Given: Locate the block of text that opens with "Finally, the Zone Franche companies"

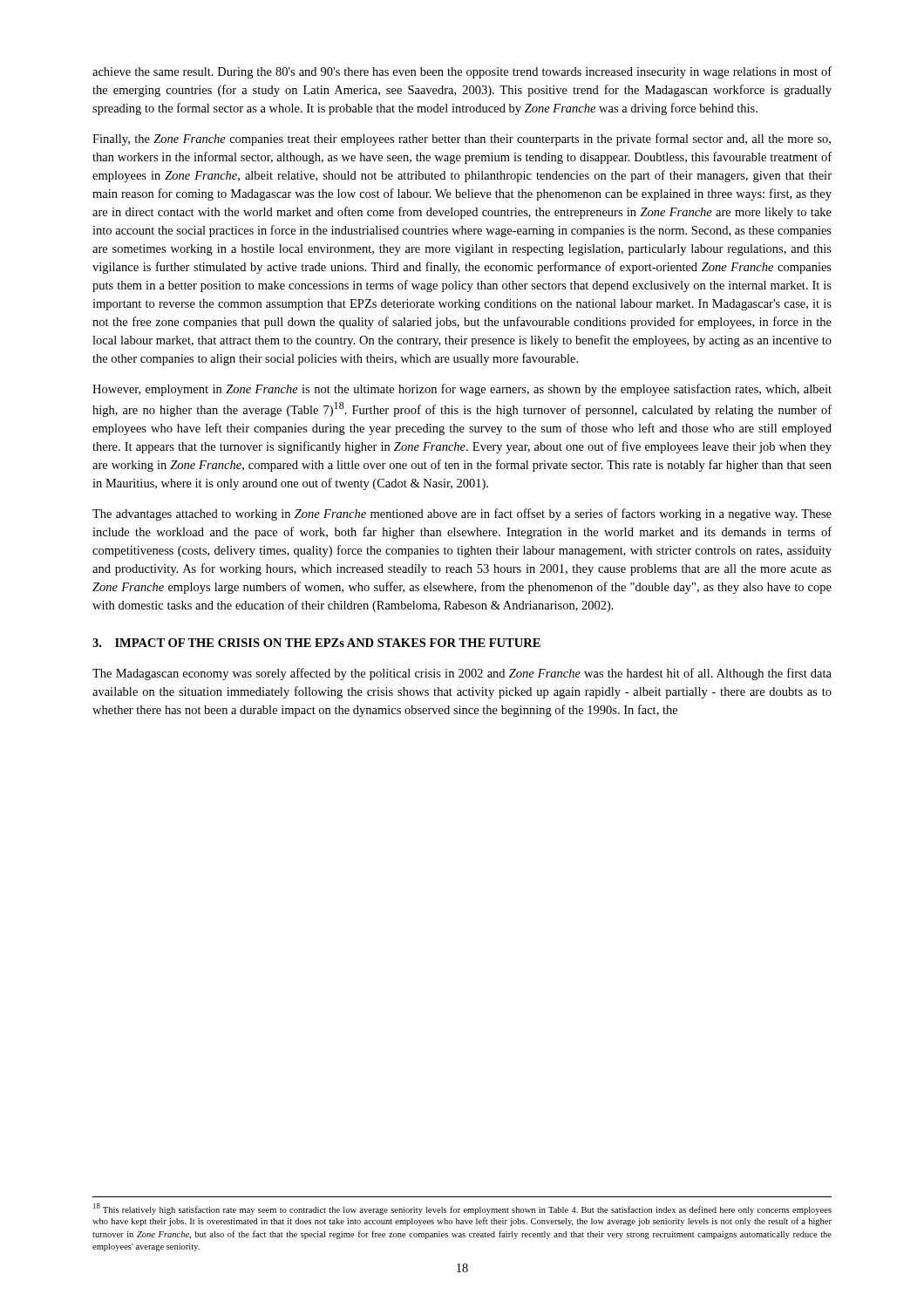Looking at the screenshot, I should pos(462,249).
